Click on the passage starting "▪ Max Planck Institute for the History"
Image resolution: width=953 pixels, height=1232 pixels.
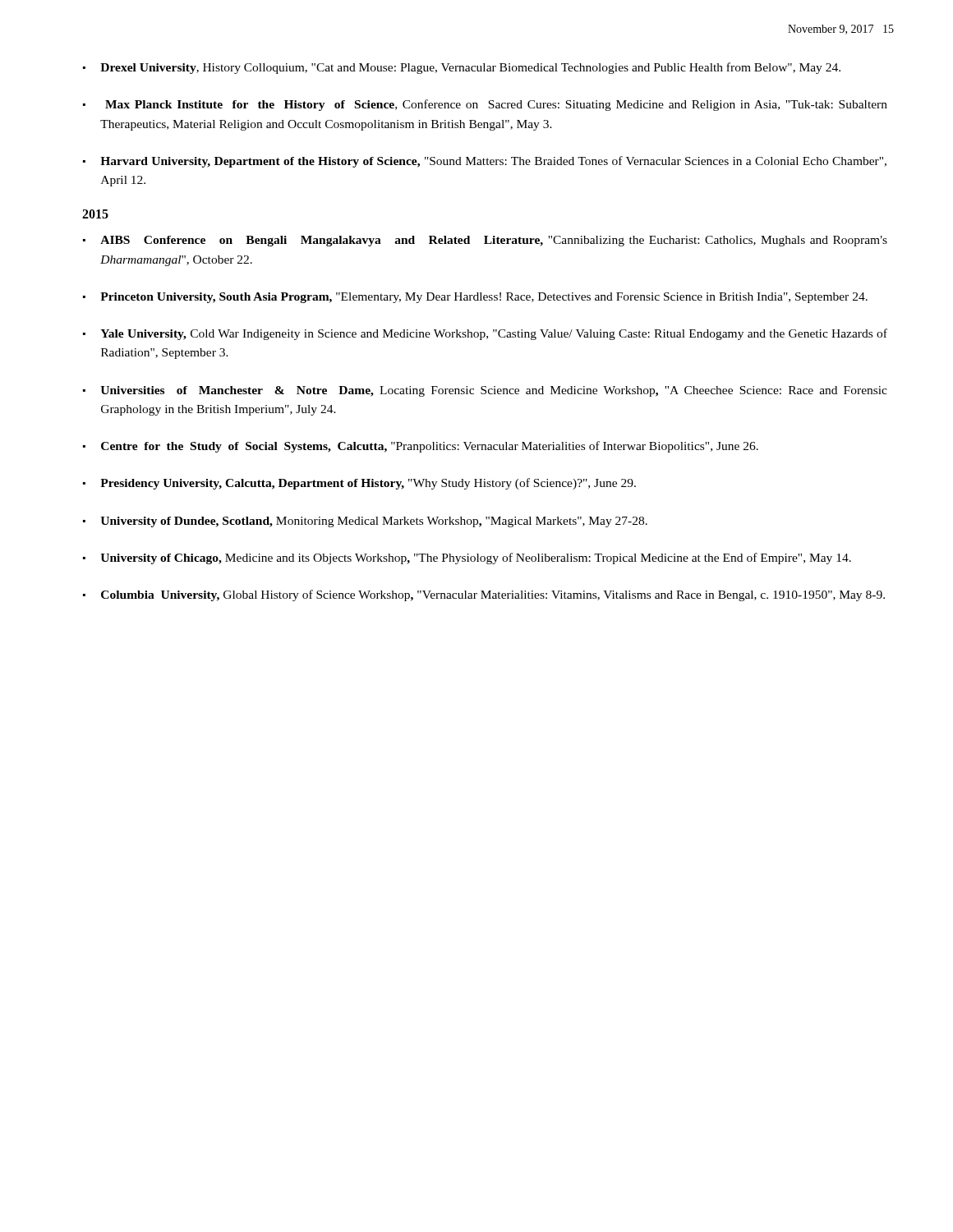tap(485, 114)
